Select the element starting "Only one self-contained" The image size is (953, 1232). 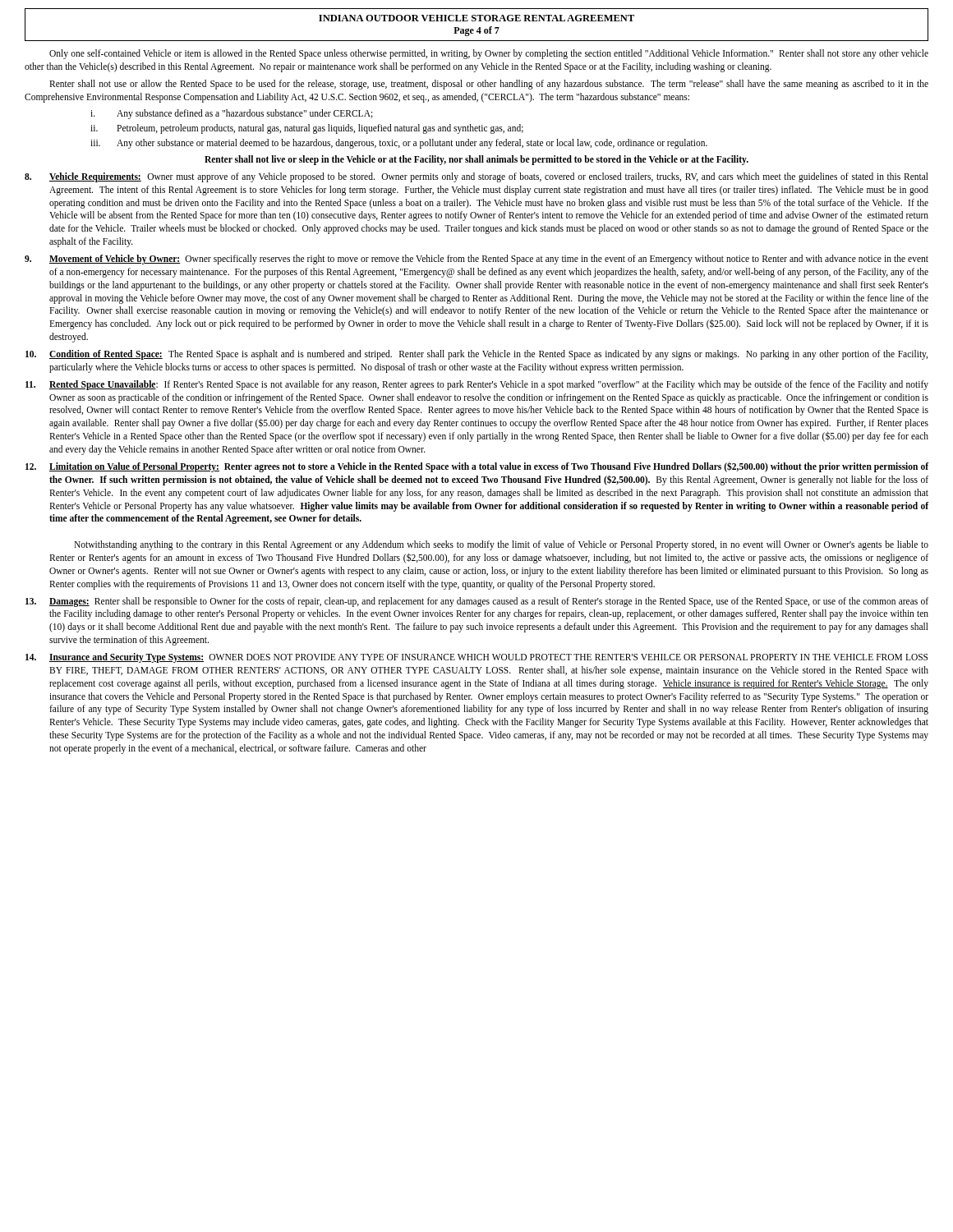click(x=476, y=76)
